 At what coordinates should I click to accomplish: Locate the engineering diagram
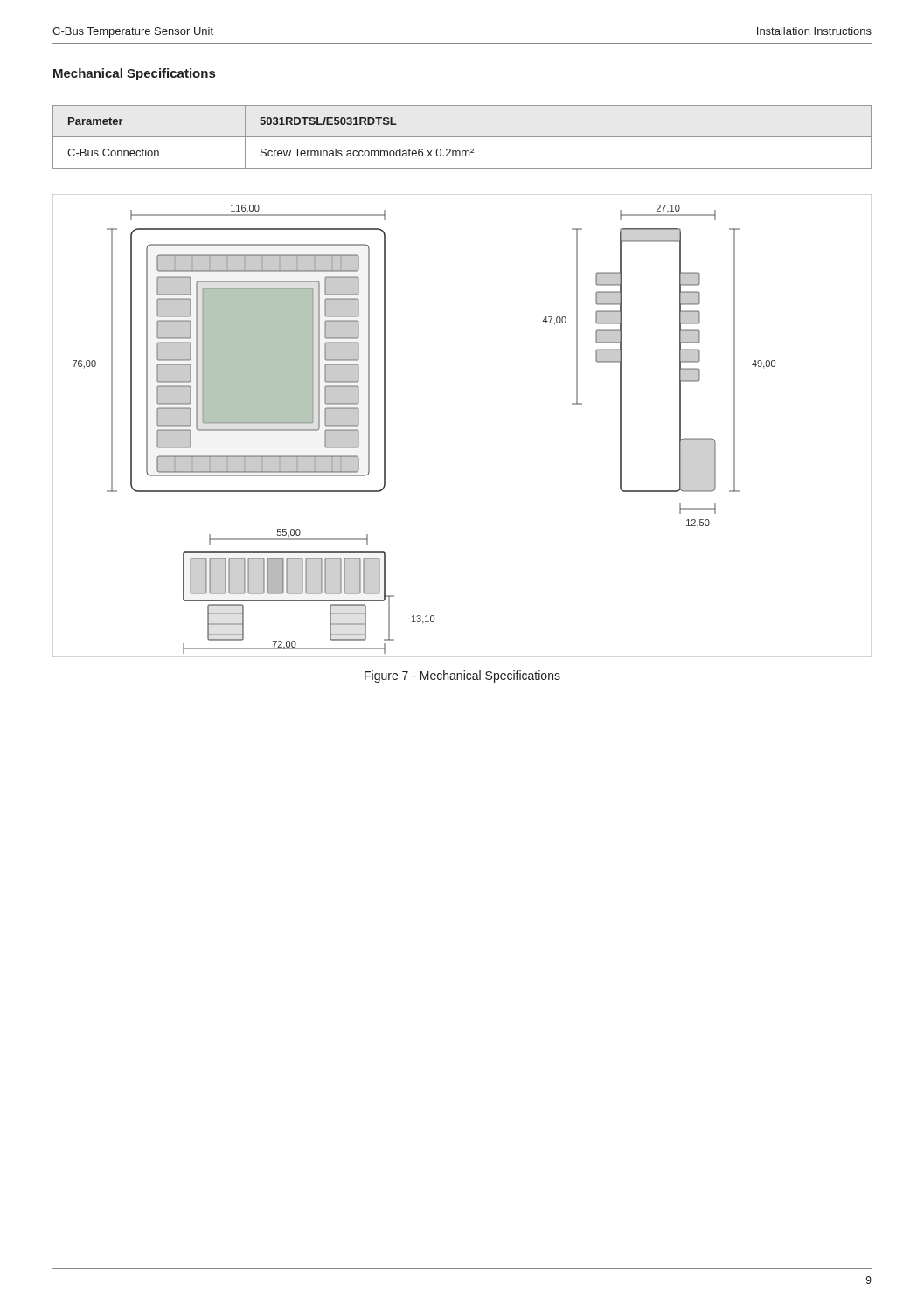[x=462, y=426]
